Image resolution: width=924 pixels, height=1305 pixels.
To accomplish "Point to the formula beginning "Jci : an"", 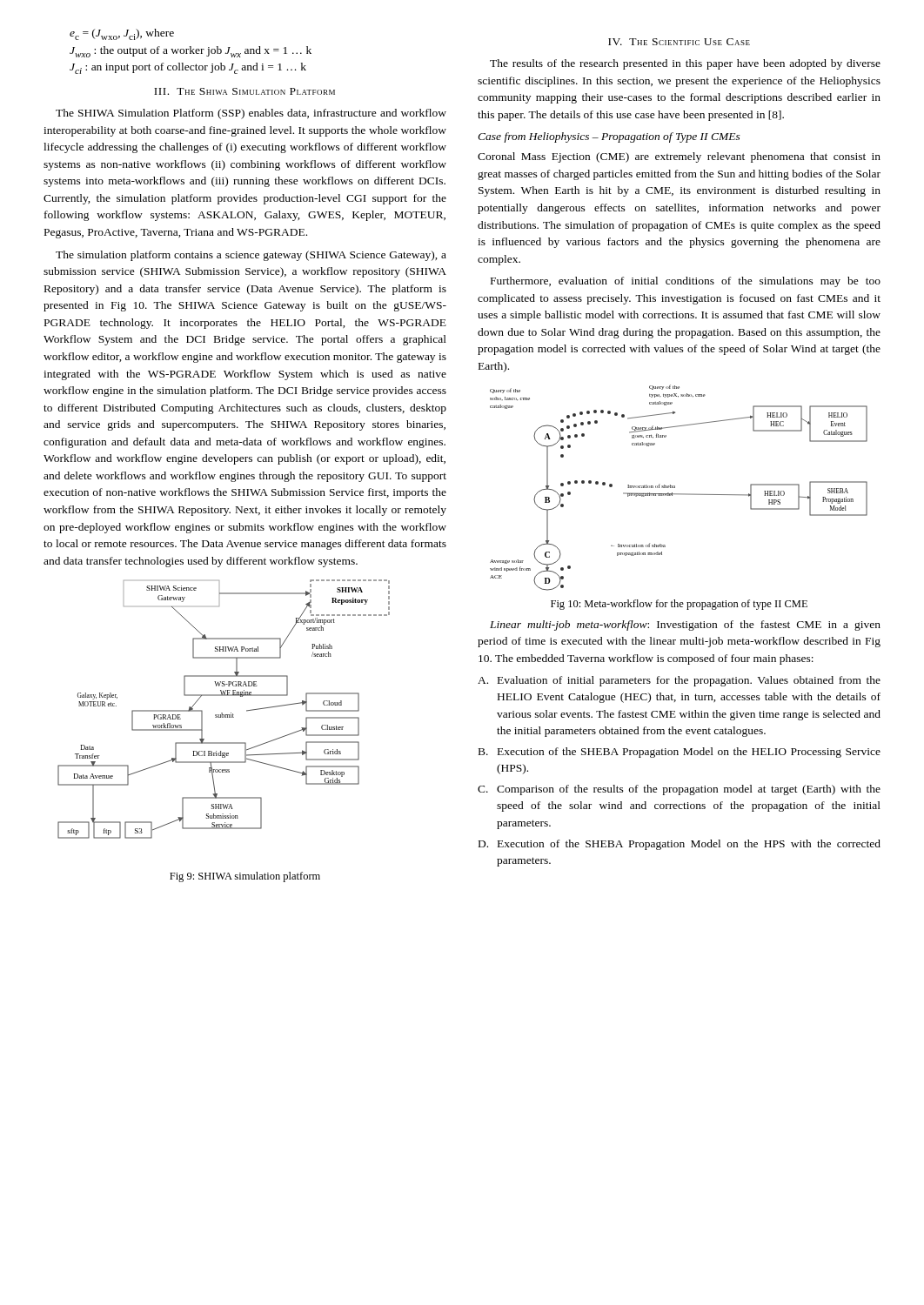I will pyautogui.click(x=188, y=68).
